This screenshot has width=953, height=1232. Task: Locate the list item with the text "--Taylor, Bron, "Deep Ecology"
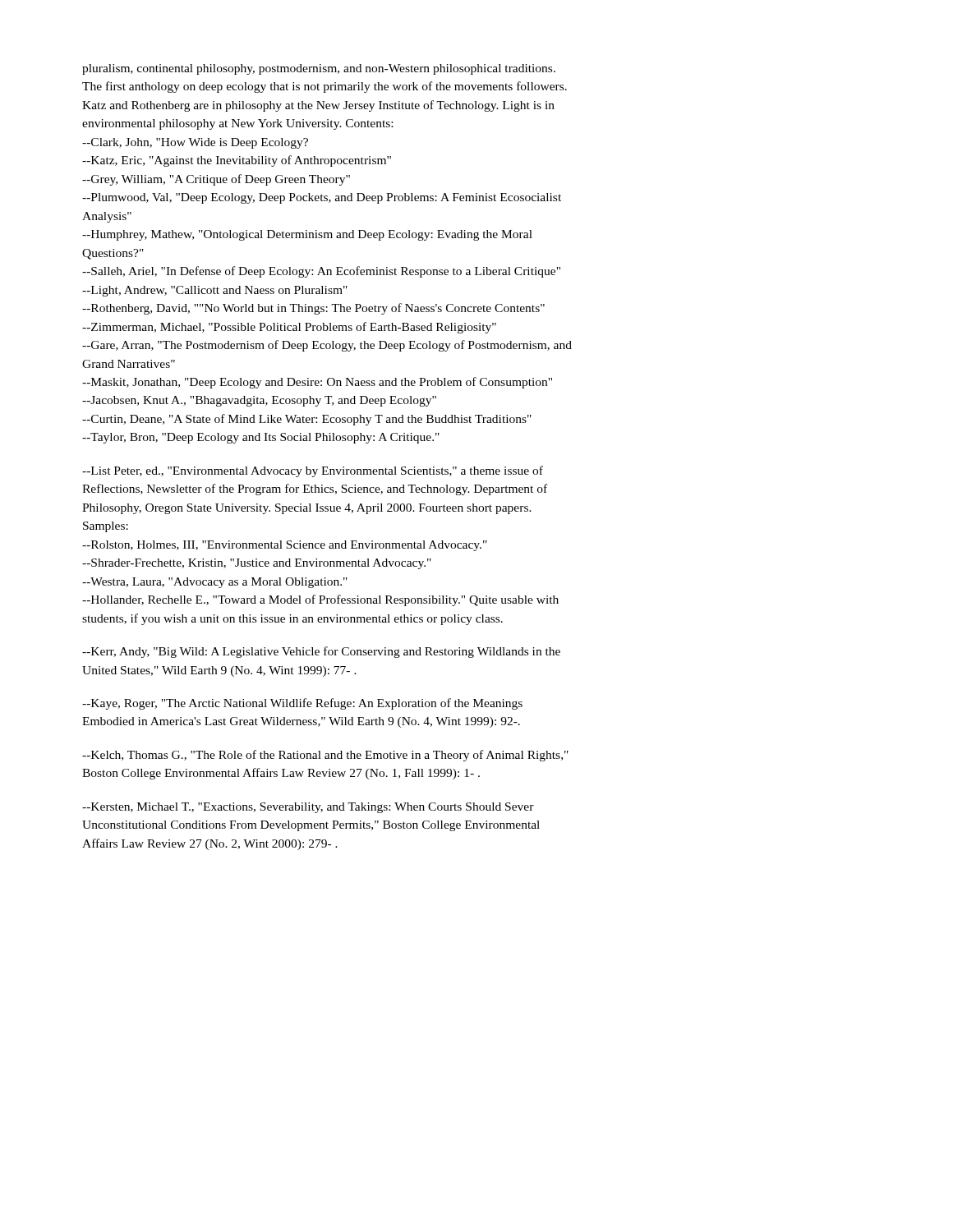coord(261,437)
